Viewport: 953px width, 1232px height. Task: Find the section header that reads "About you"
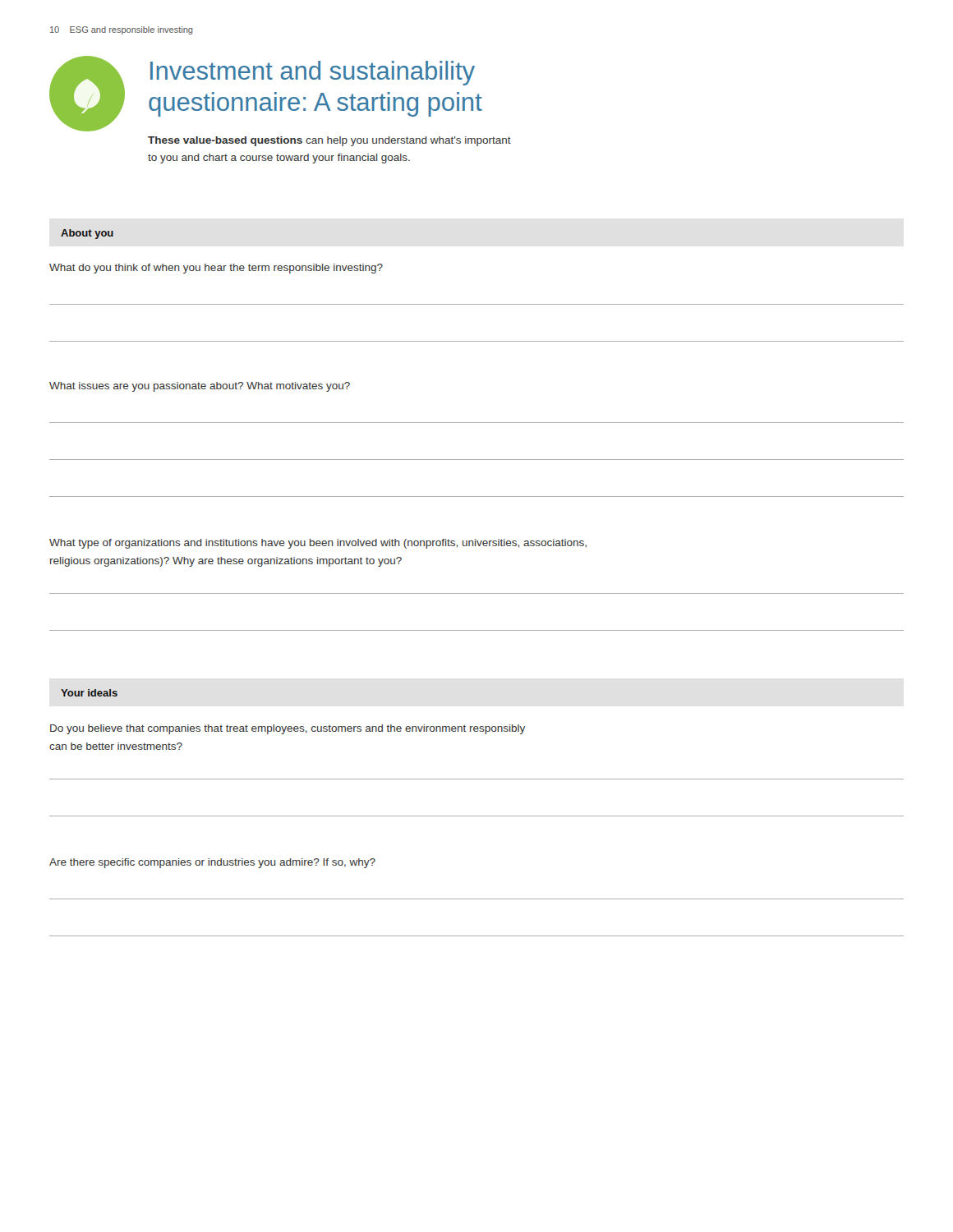tap(87, 232)
